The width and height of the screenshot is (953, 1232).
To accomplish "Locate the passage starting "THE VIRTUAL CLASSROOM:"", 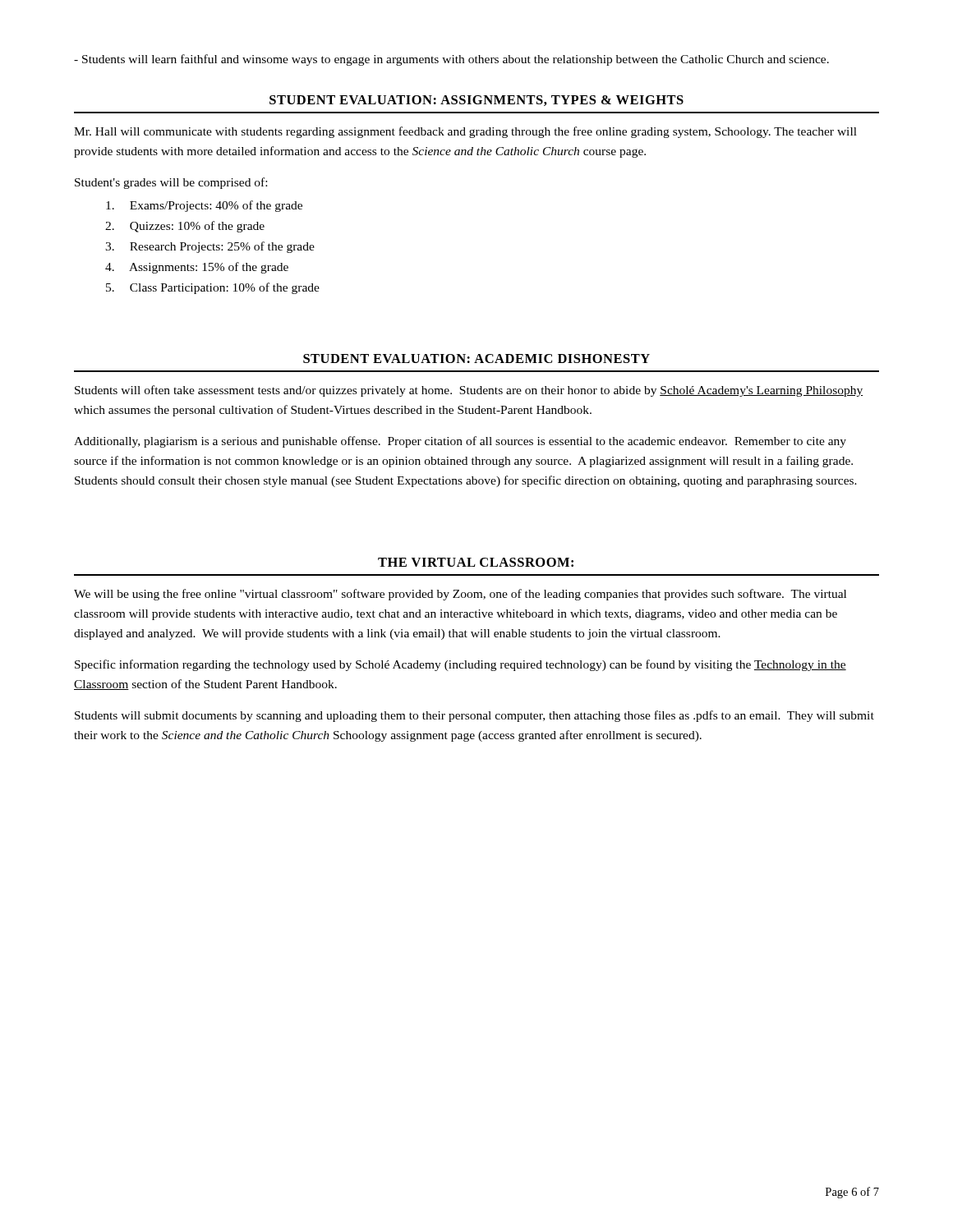I will (x=476, y=564).
